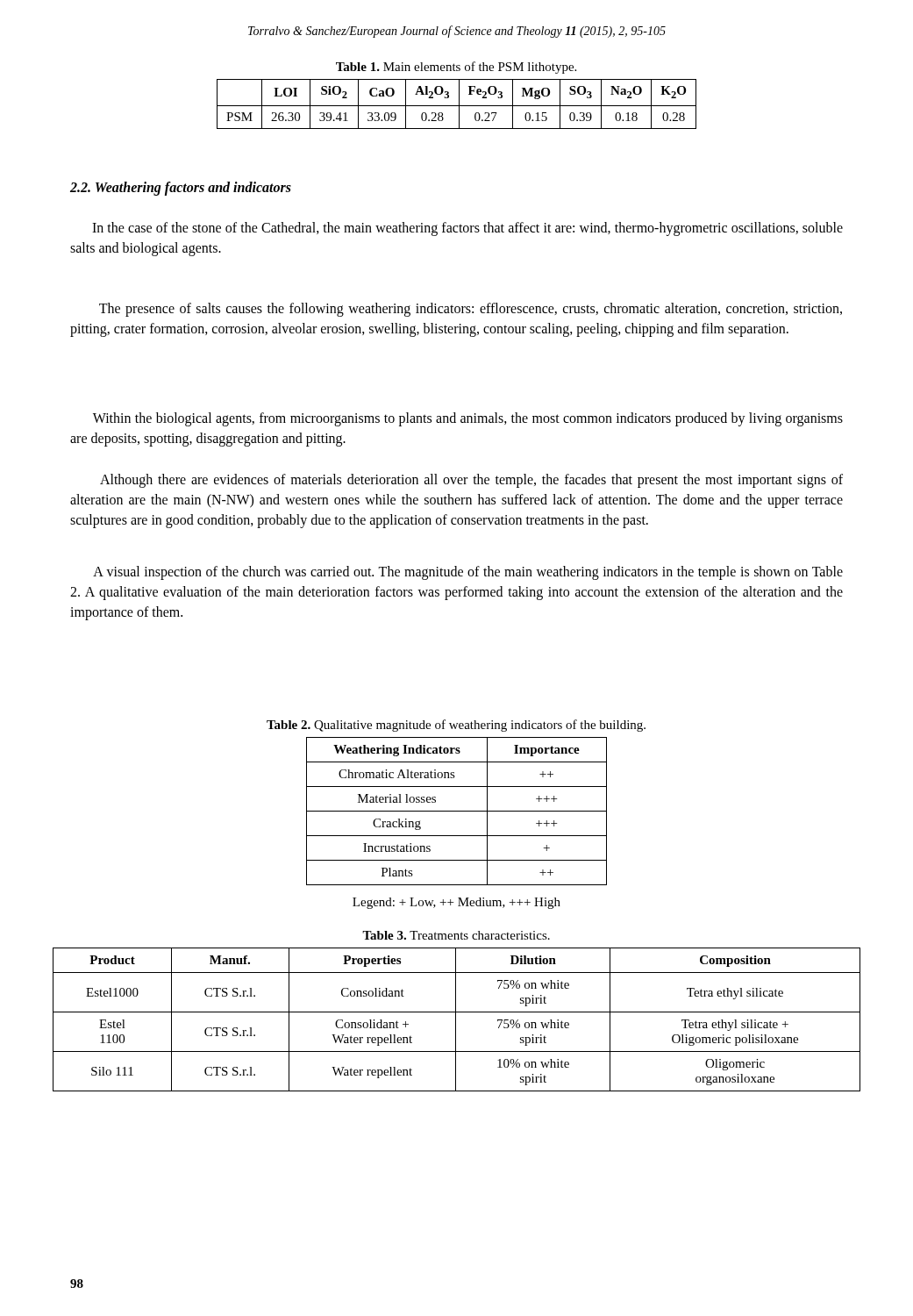This screenshot has height=1316, width=913.
Task: Click the passage that begins "Within the biological agents, from microorganisms to"
Action: [456, 428]
